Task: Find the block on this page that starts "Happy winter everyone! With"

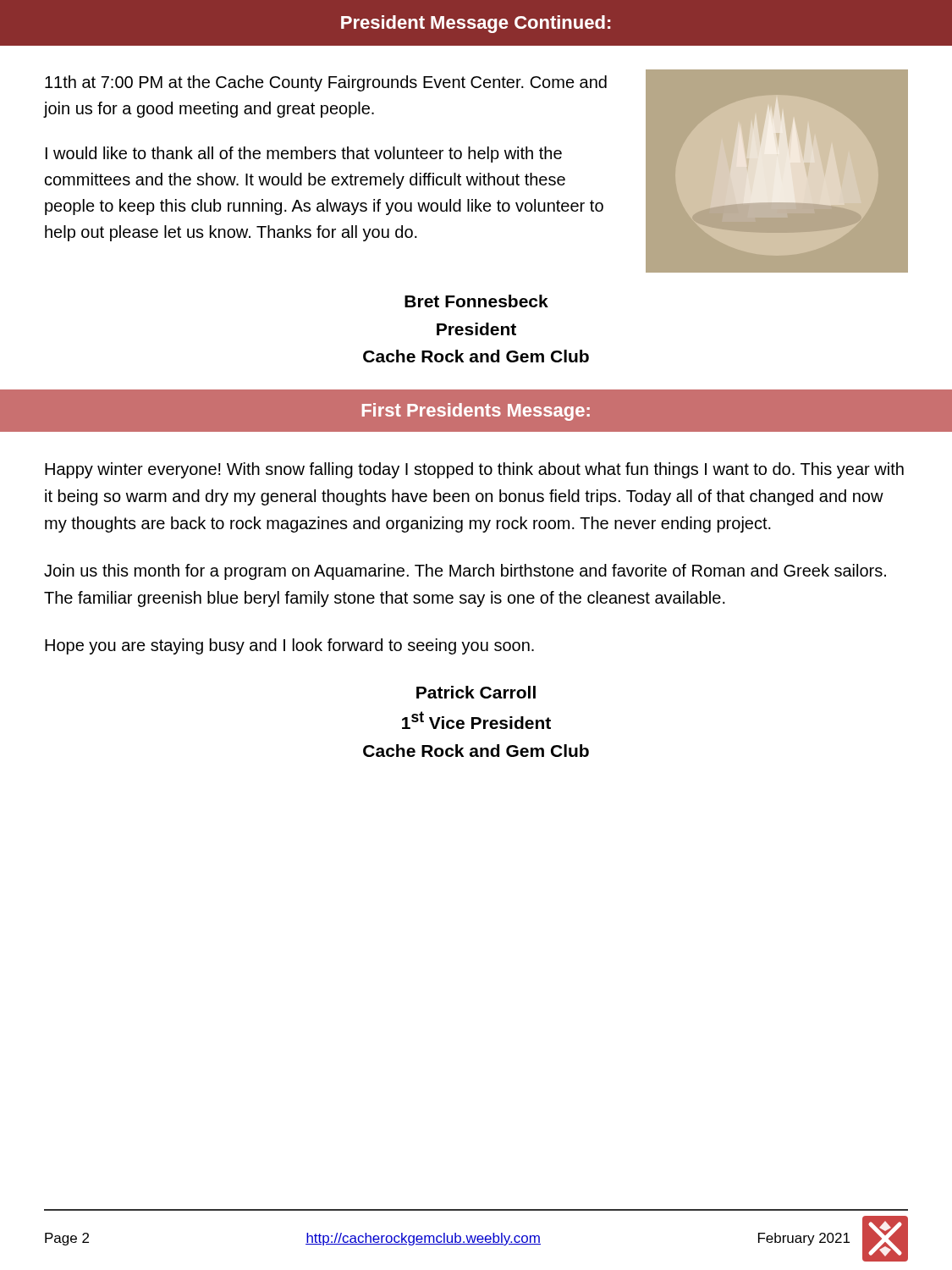Action: [x=476, y=496]
